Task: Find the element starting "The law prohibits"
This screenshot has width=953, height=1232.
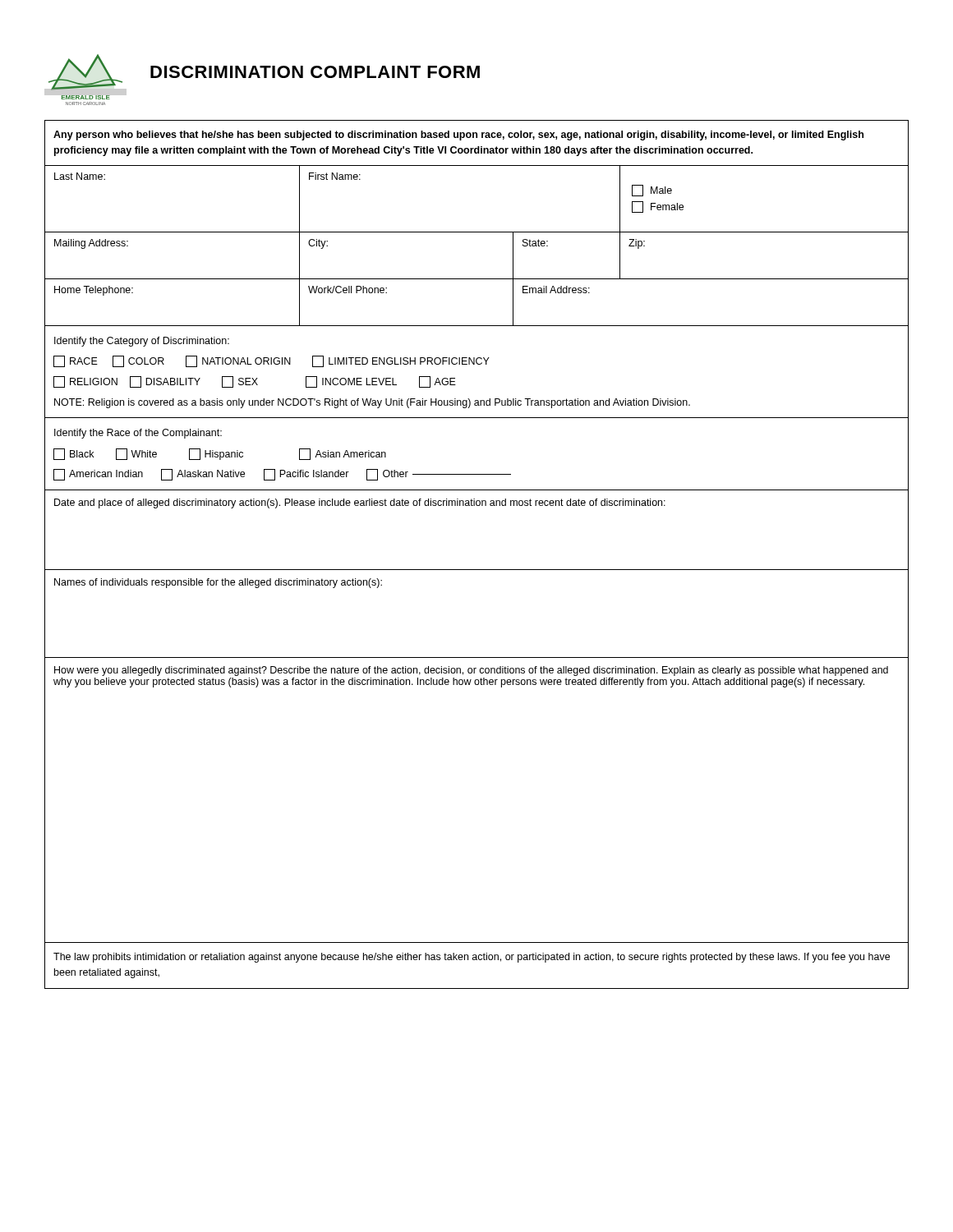Action: (x=472, y=965)
